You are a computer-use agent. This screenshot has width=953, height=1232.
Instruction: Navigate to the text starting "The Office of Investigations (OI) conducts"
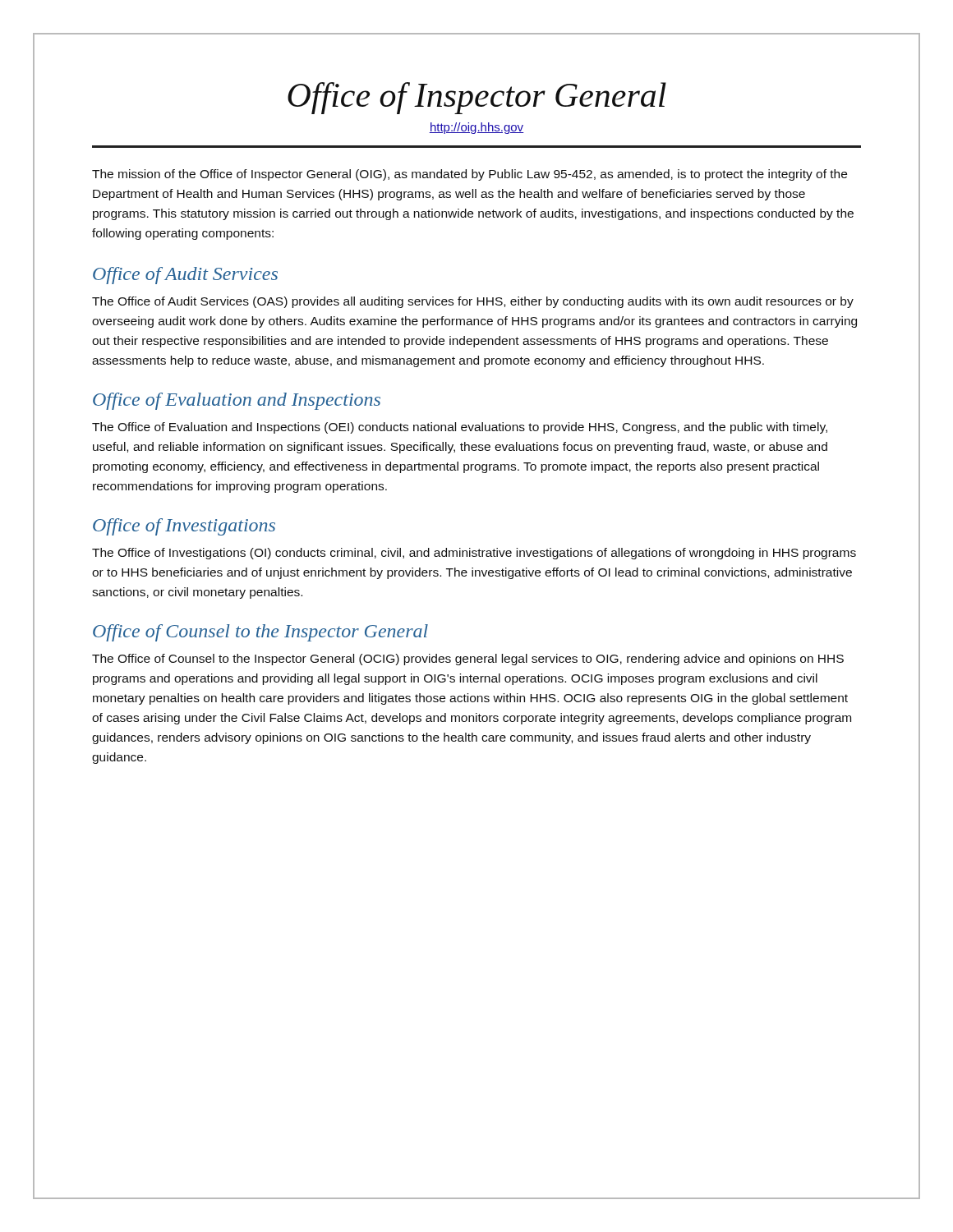474,572
